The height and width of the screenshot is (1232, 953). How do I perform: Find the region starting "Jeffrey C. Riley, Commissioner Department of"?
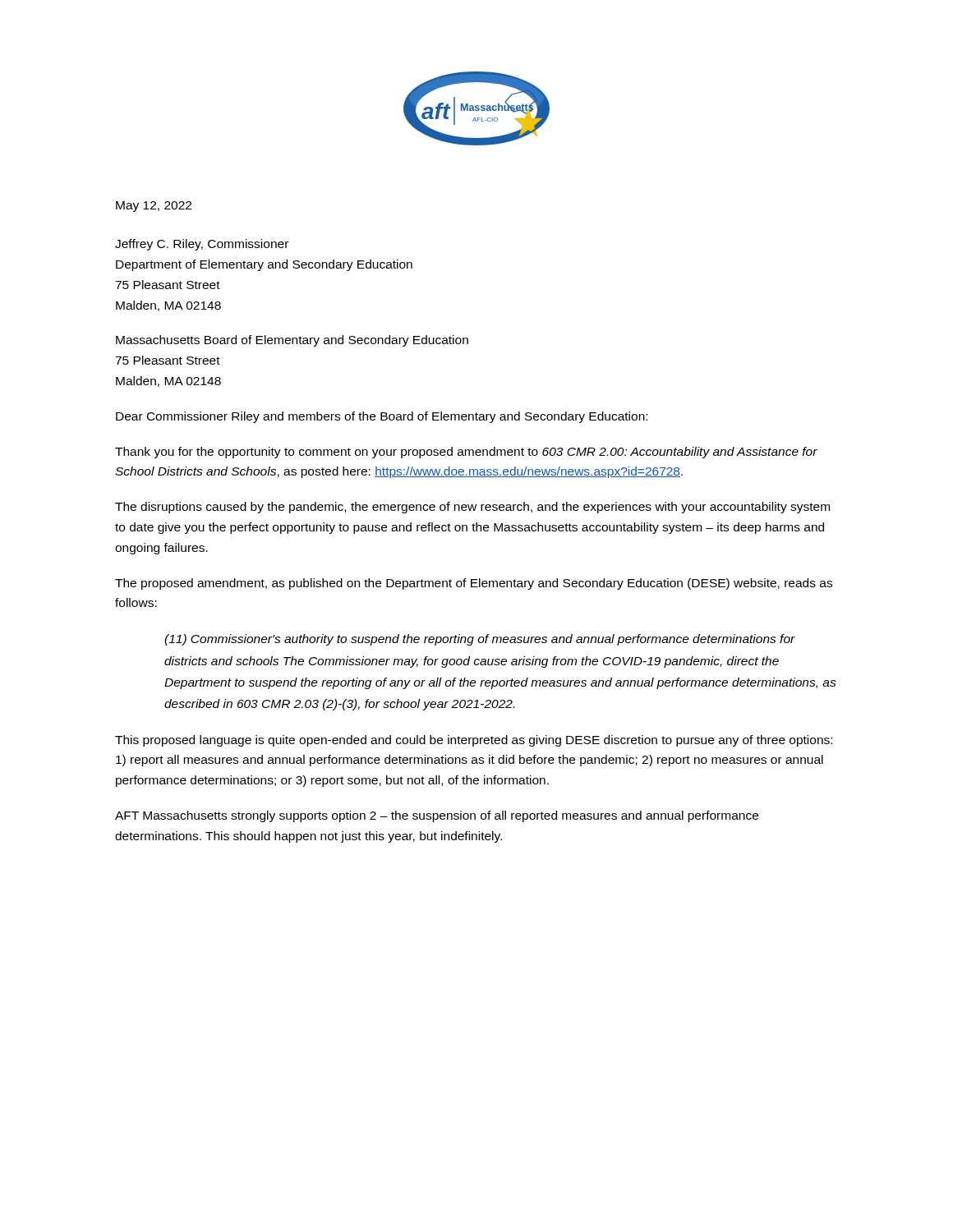pos(264,274)
